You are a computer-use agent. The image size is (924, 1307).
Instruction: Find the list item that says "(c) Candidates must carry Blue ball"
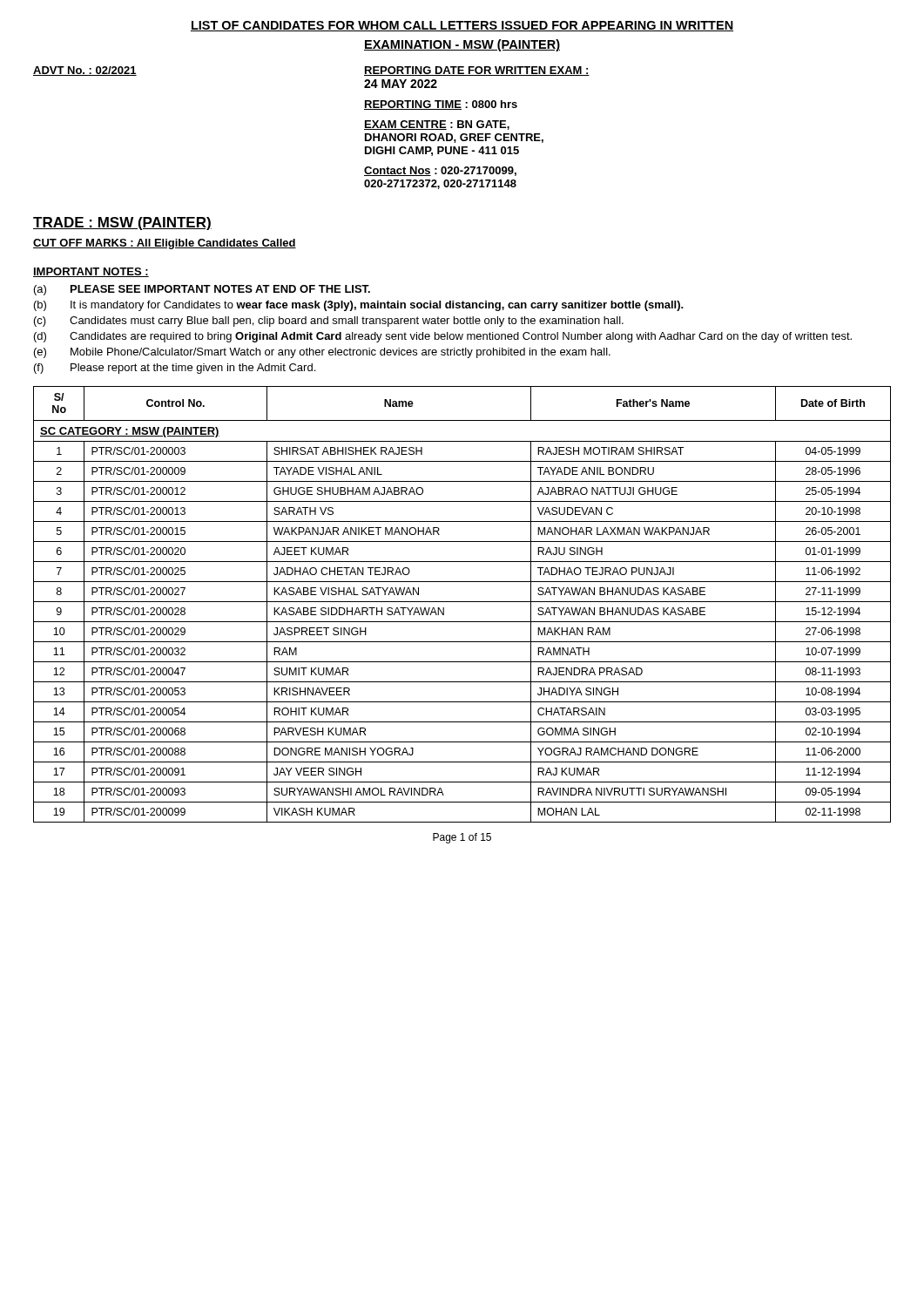pos(329,320)
